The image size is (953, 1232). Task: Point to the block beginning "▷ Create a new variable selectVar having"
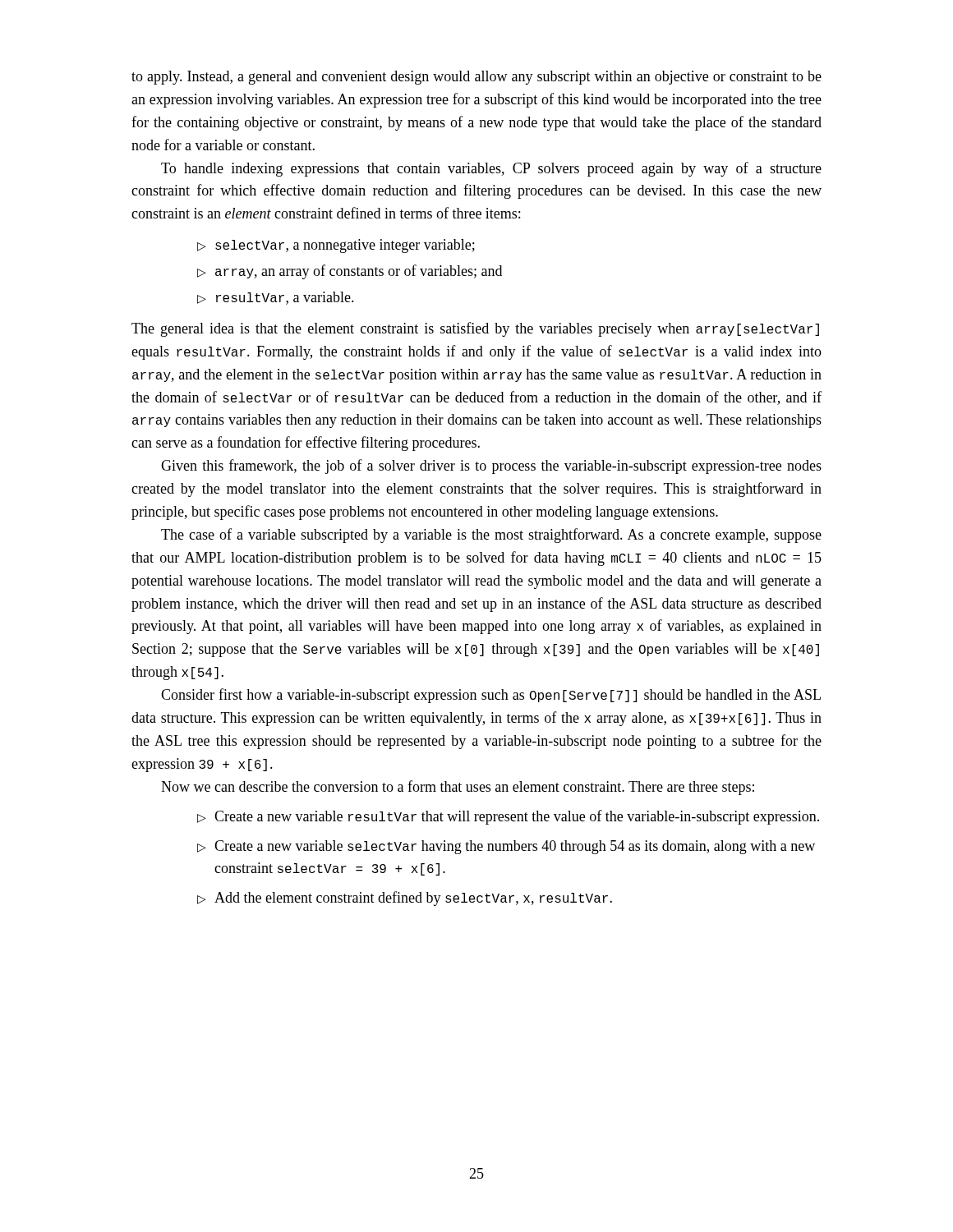(509, 858)
